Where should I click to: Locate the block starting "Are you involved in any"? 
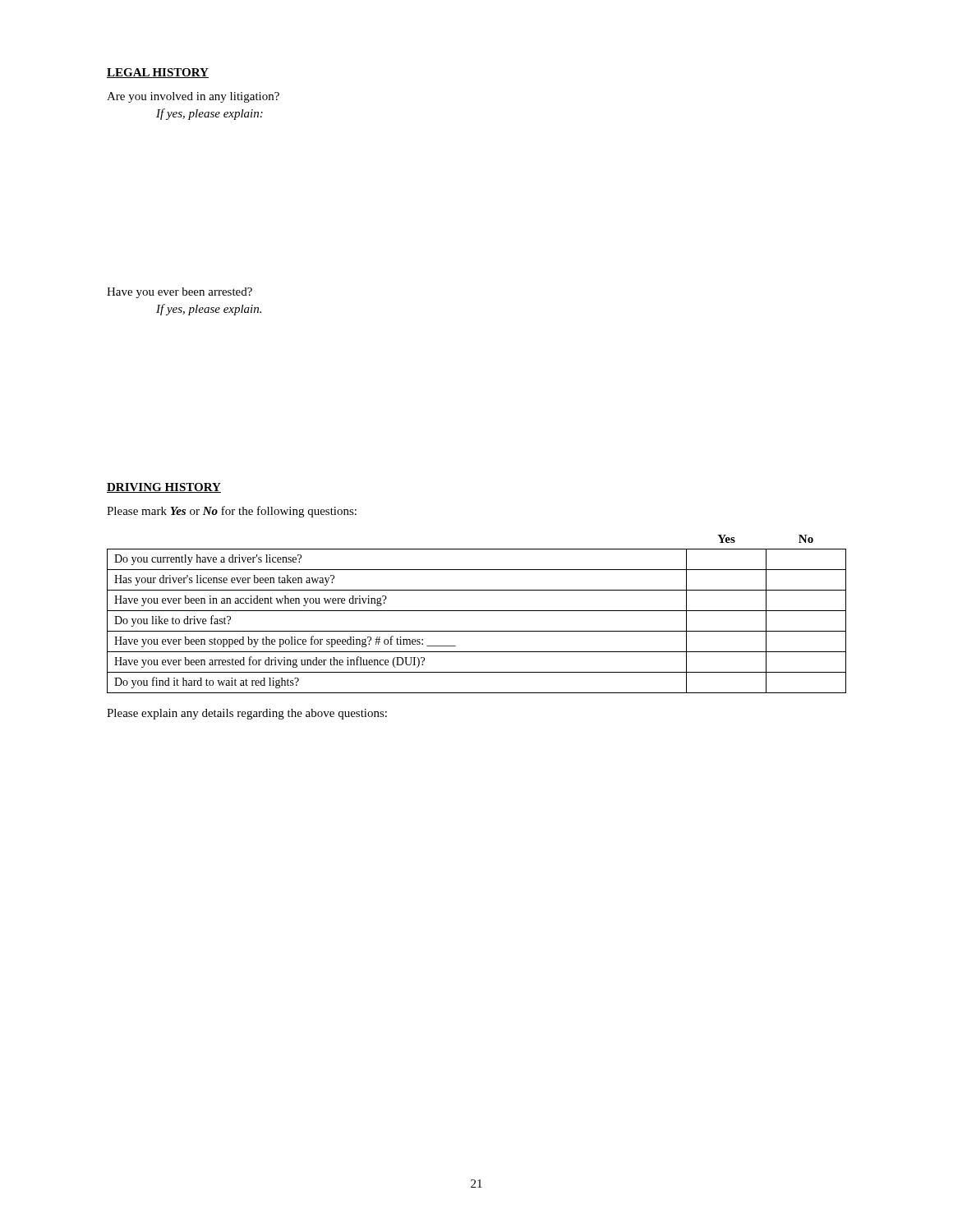(x=193, y=96)
